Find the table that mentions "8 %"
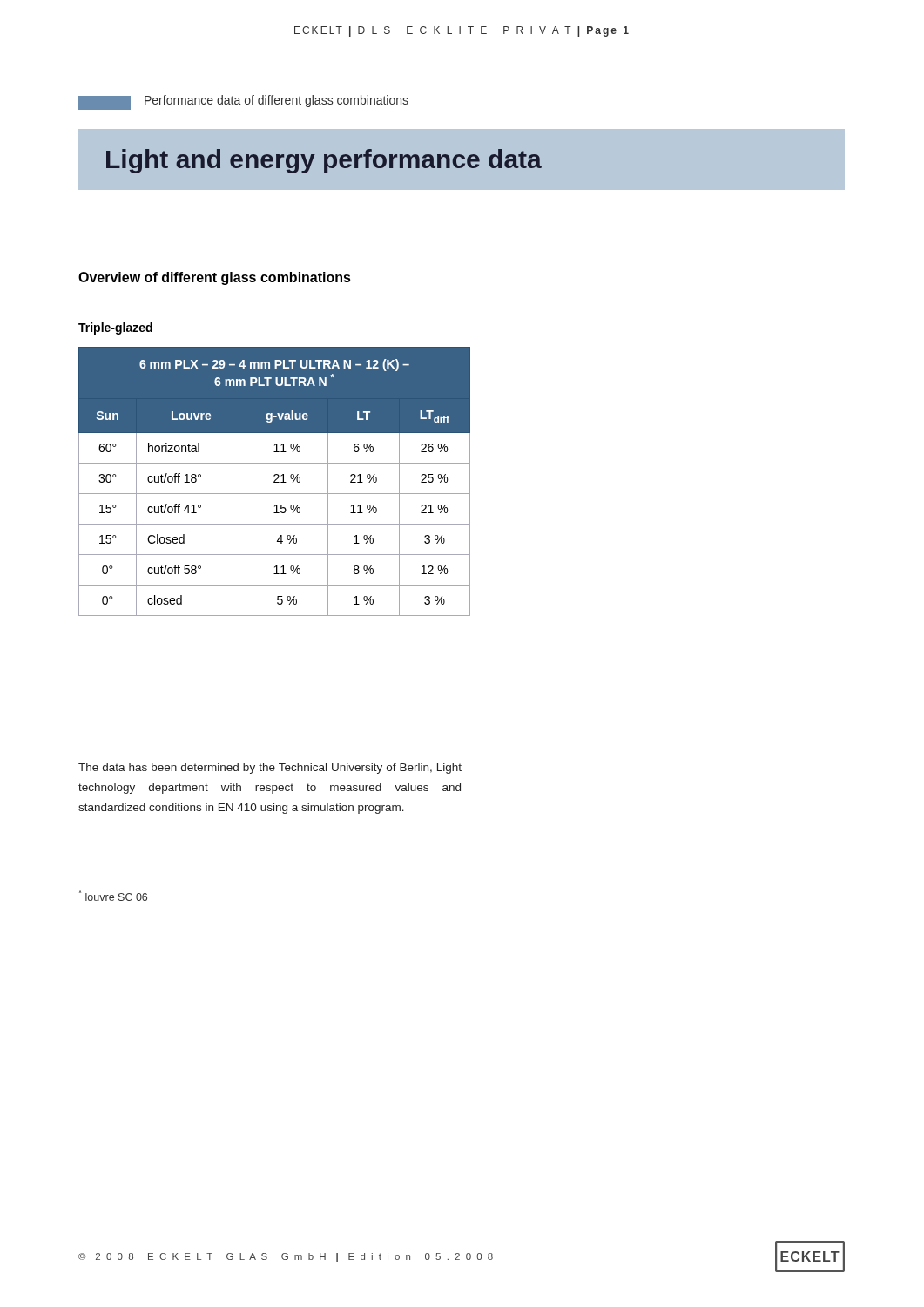 tap(274, 482)
